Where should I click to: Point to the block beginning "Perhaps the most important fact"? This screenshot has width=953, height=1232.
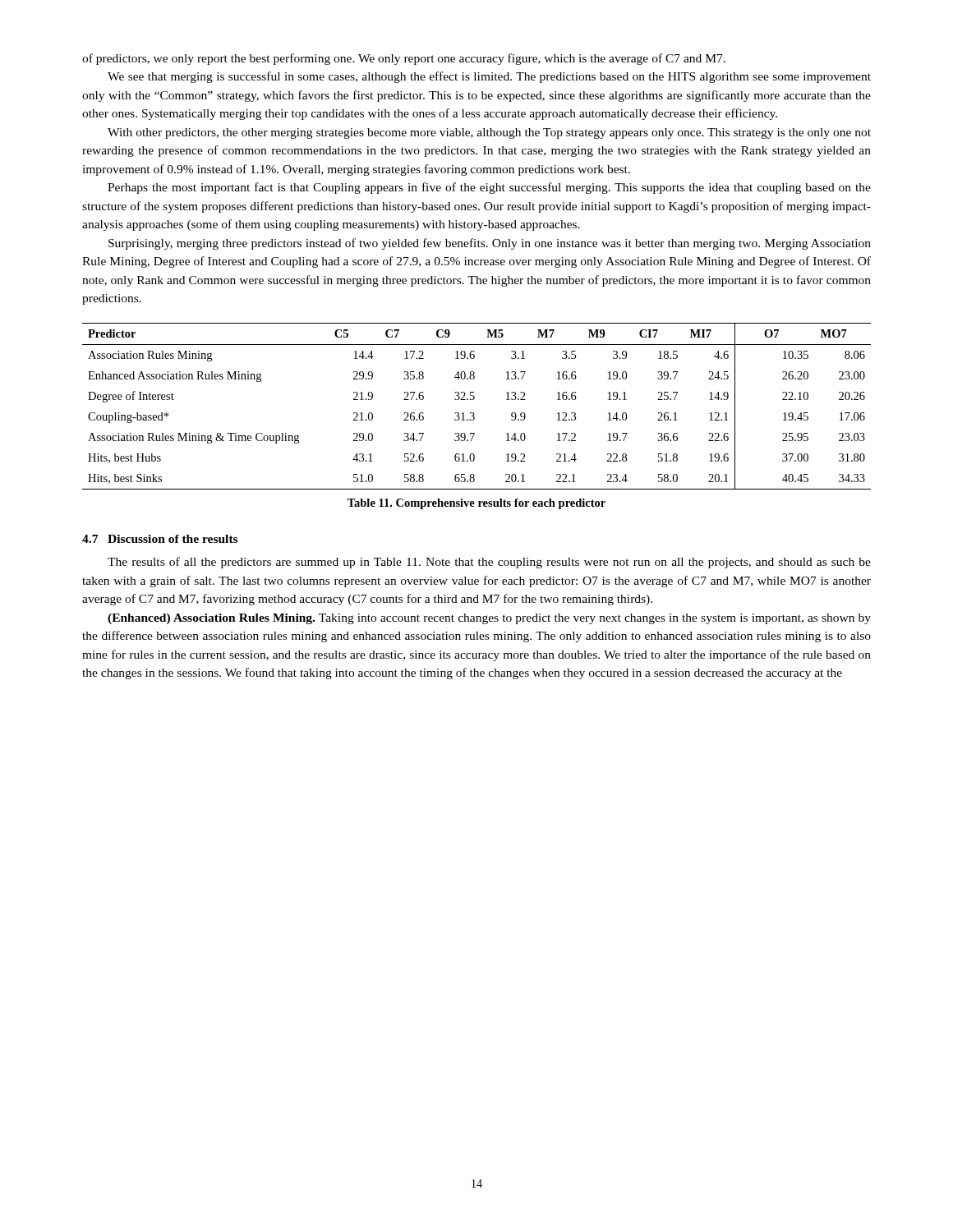[476, 206]
